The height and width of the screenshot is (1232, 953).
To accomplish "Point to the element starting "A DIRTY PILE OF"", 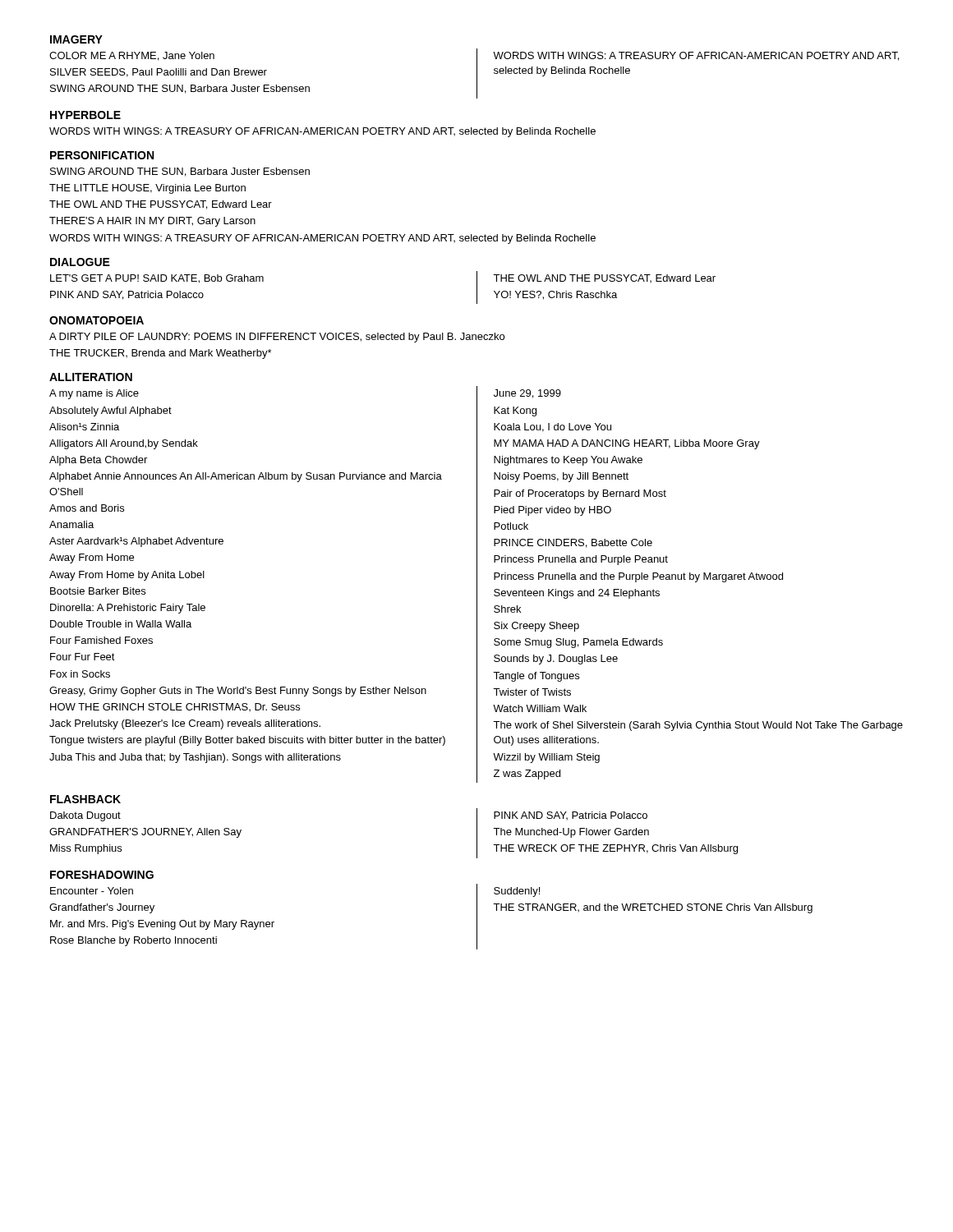I will pyautogui.click(x=277, y=336).
